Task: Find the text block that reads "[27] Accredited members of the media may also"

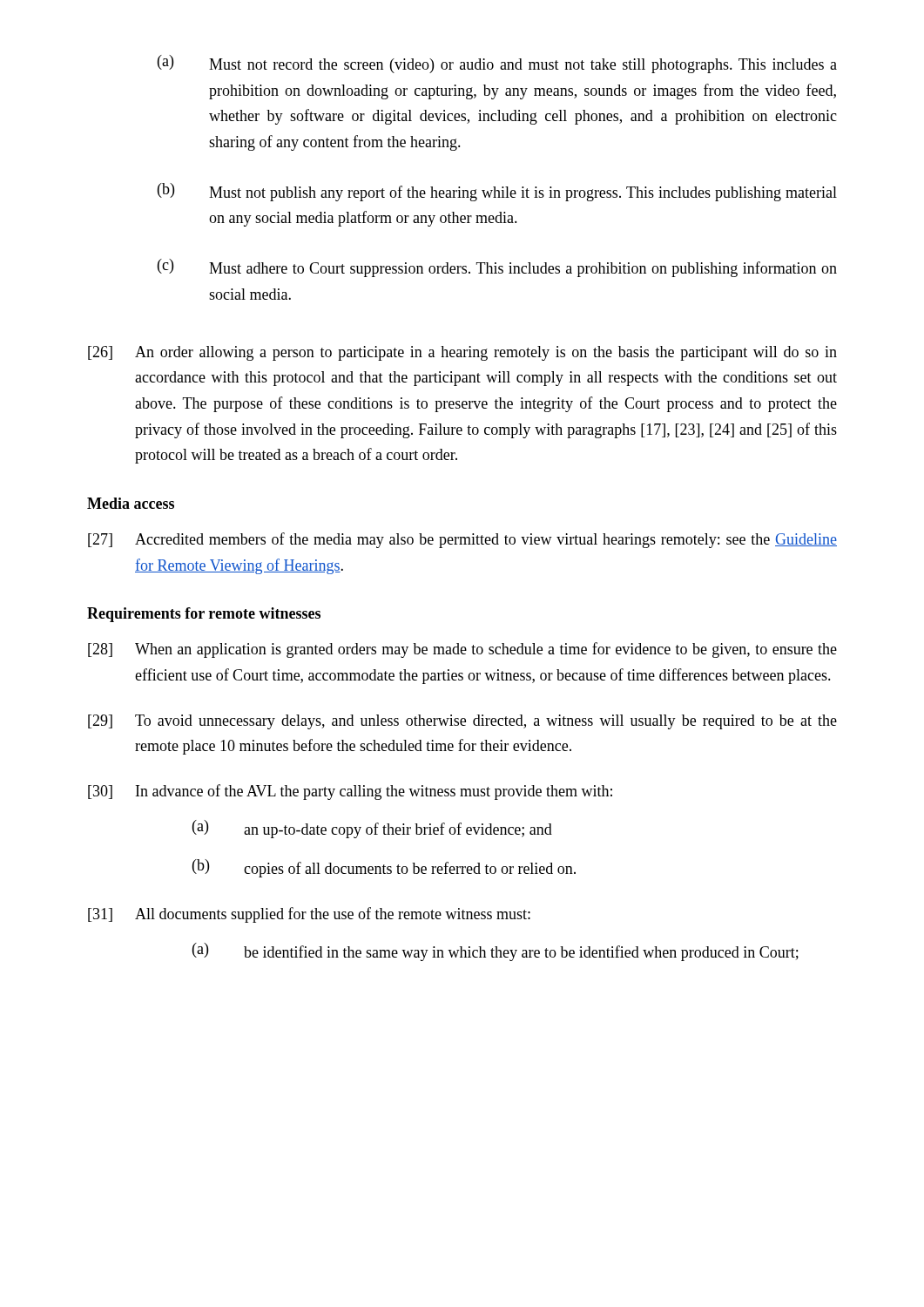Action: click(x=462, y=553)
